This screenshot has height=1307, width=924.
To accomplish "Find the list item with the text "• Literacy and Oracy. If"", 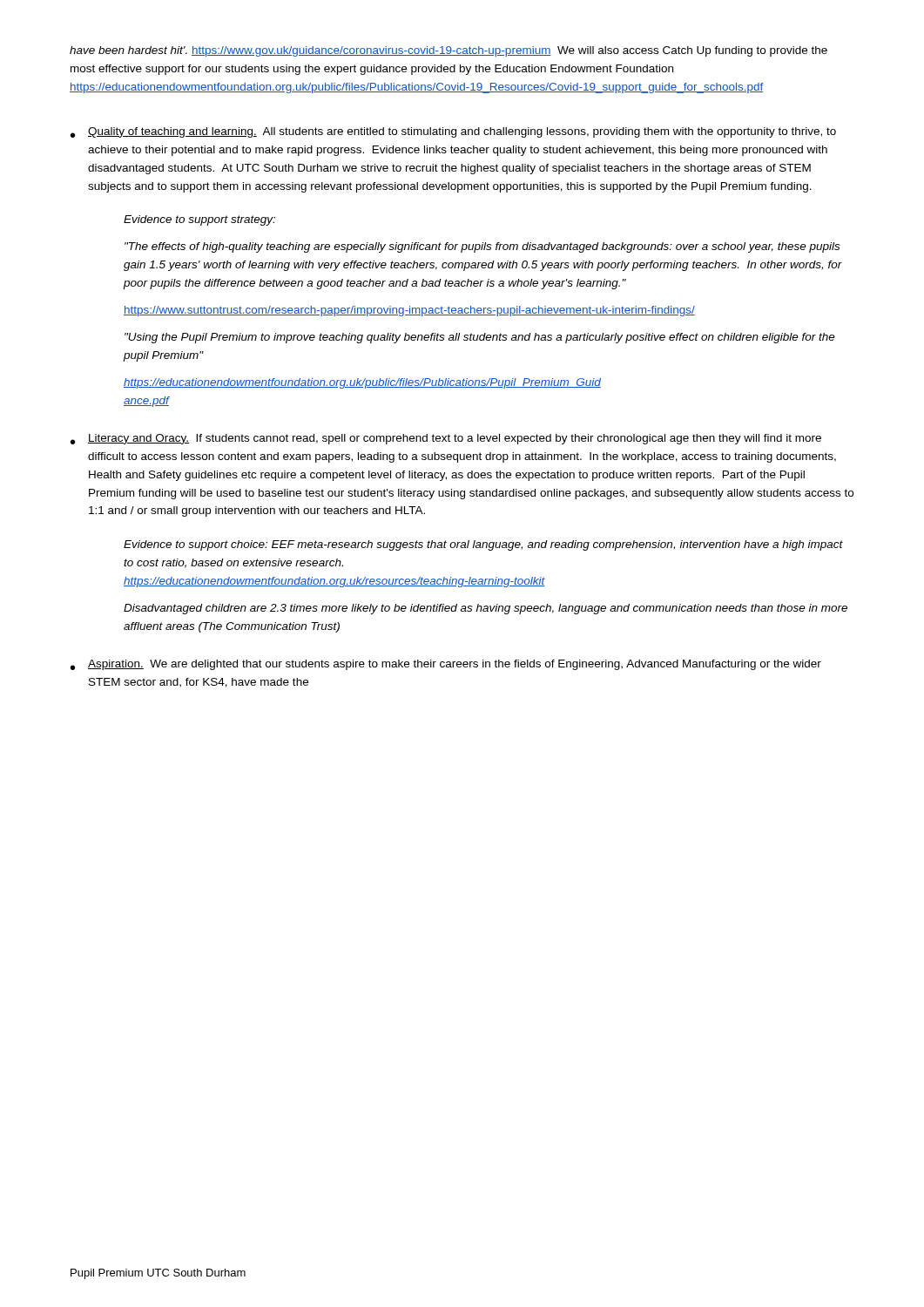I will point(462,475).
